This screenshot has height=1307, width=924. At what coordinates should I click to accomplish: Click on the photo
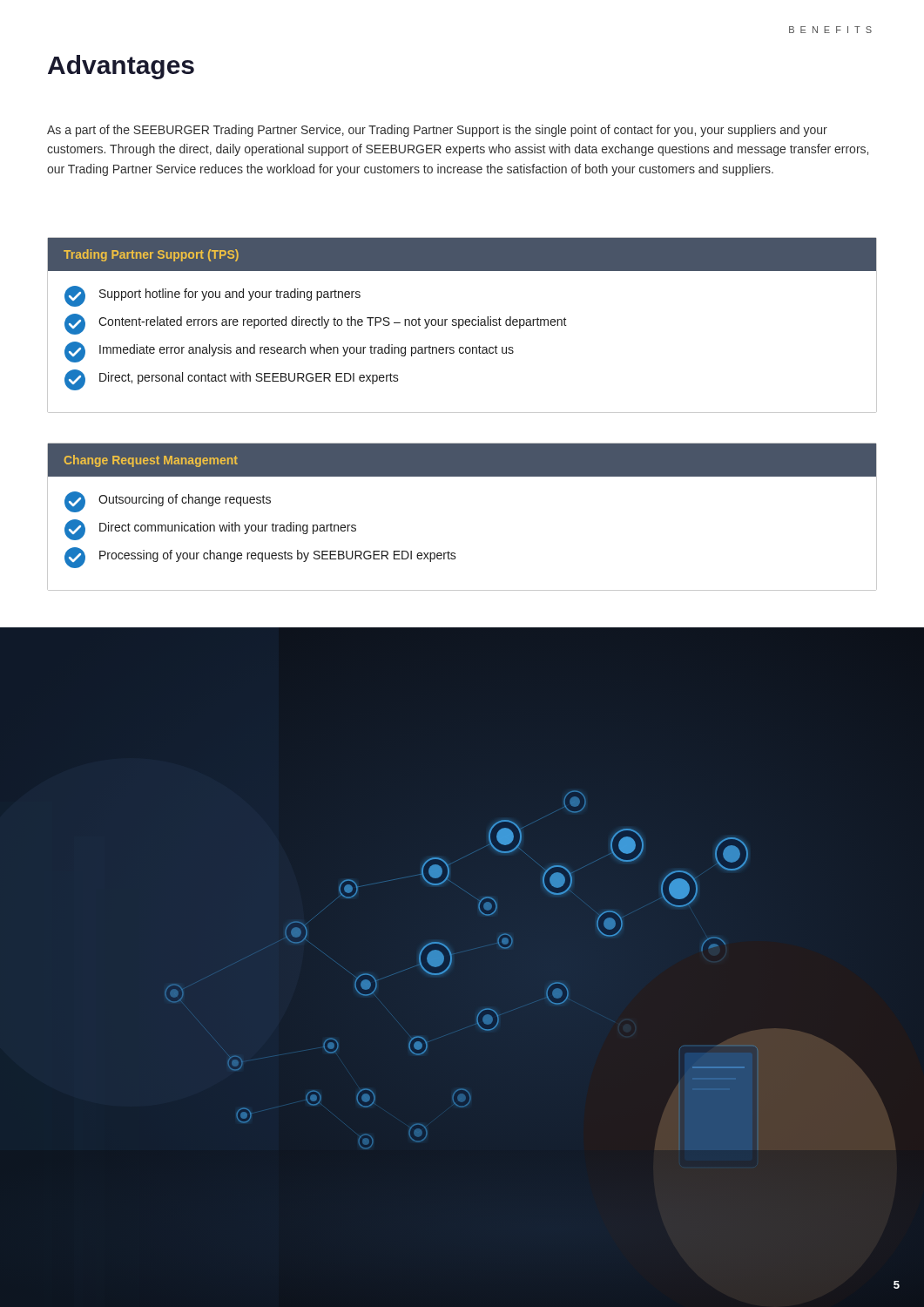[x=462, y=967]
